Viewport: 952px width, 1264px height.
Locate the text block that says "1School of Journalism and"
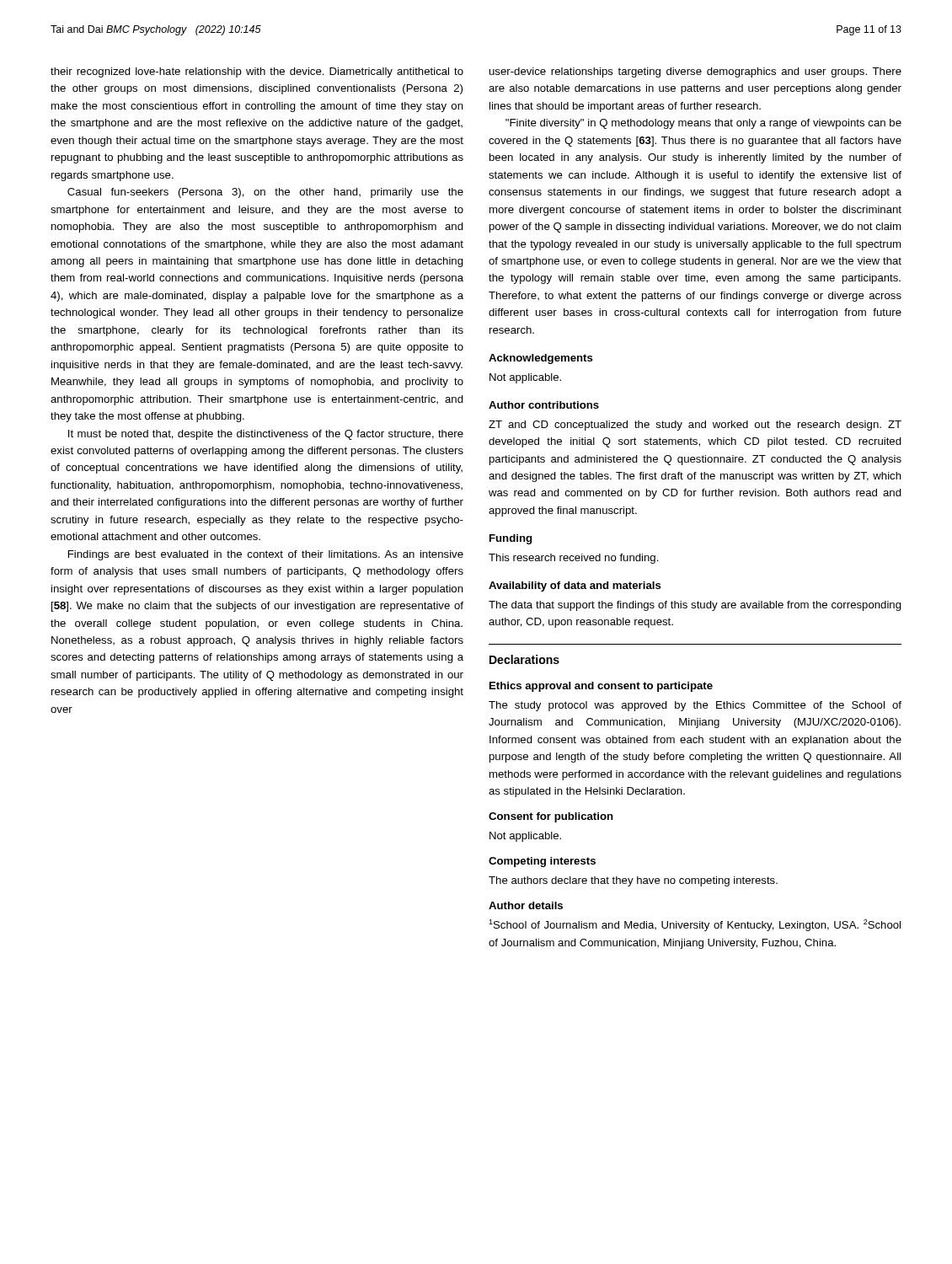click(x=695, y=933)
